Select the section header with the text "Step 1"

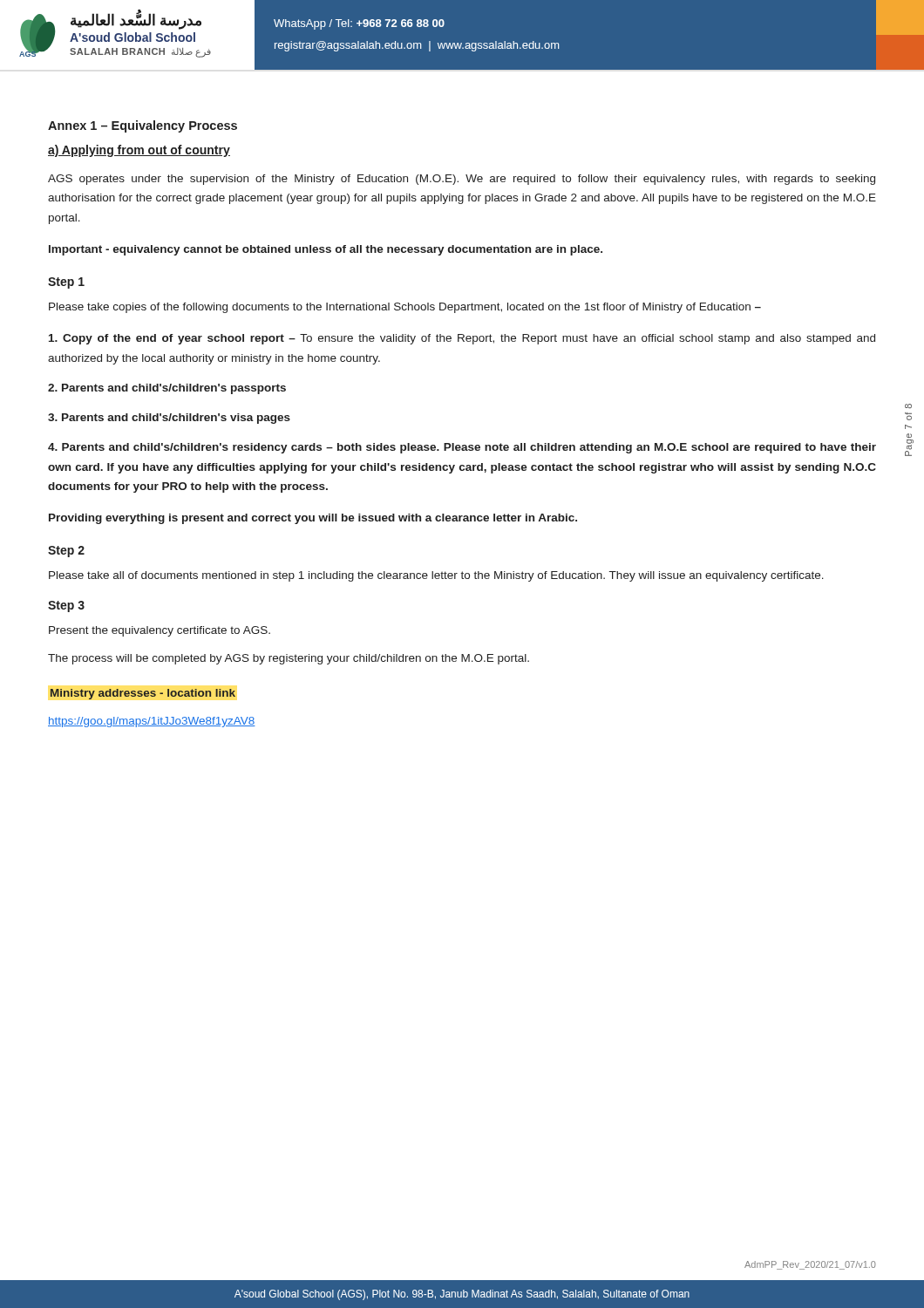point(66,282)
